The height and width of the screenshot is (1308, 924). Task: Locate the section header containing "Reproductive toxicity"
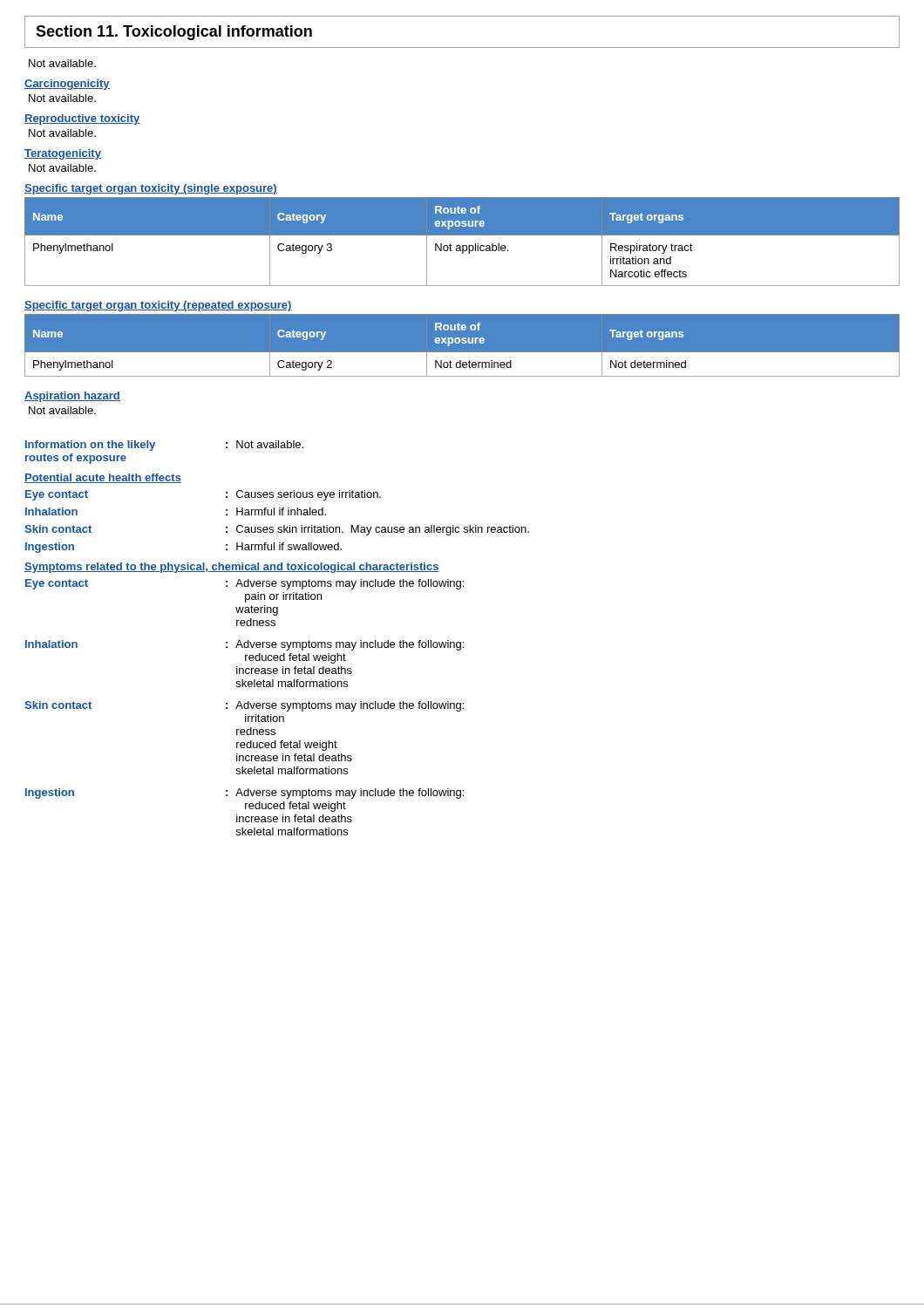pyautogui.click(x=82, y=118)
